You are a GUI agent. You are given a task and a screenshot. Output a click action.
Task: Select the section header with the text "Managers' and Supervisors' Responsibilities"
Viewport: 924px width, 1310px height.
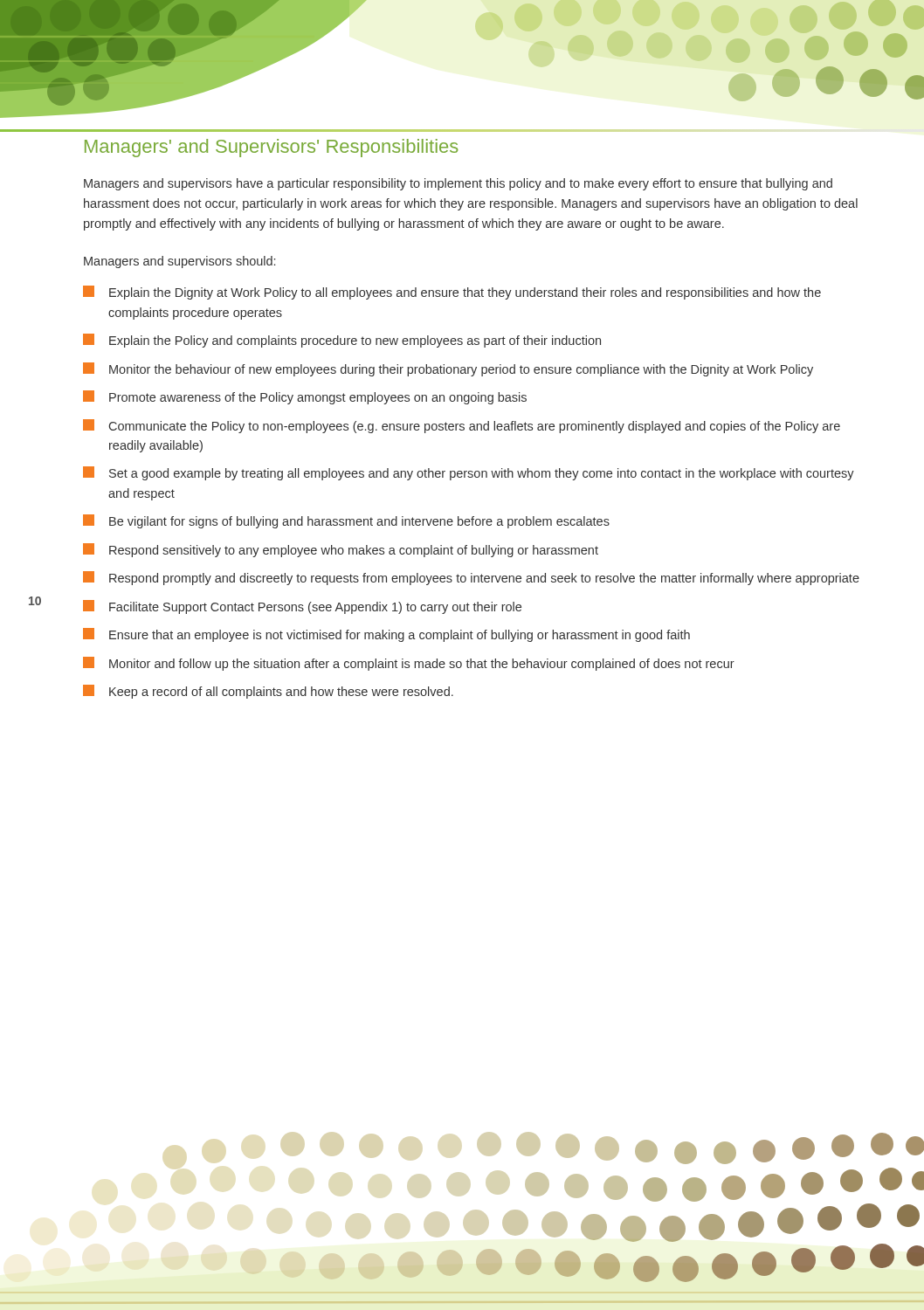pos(271,146)
